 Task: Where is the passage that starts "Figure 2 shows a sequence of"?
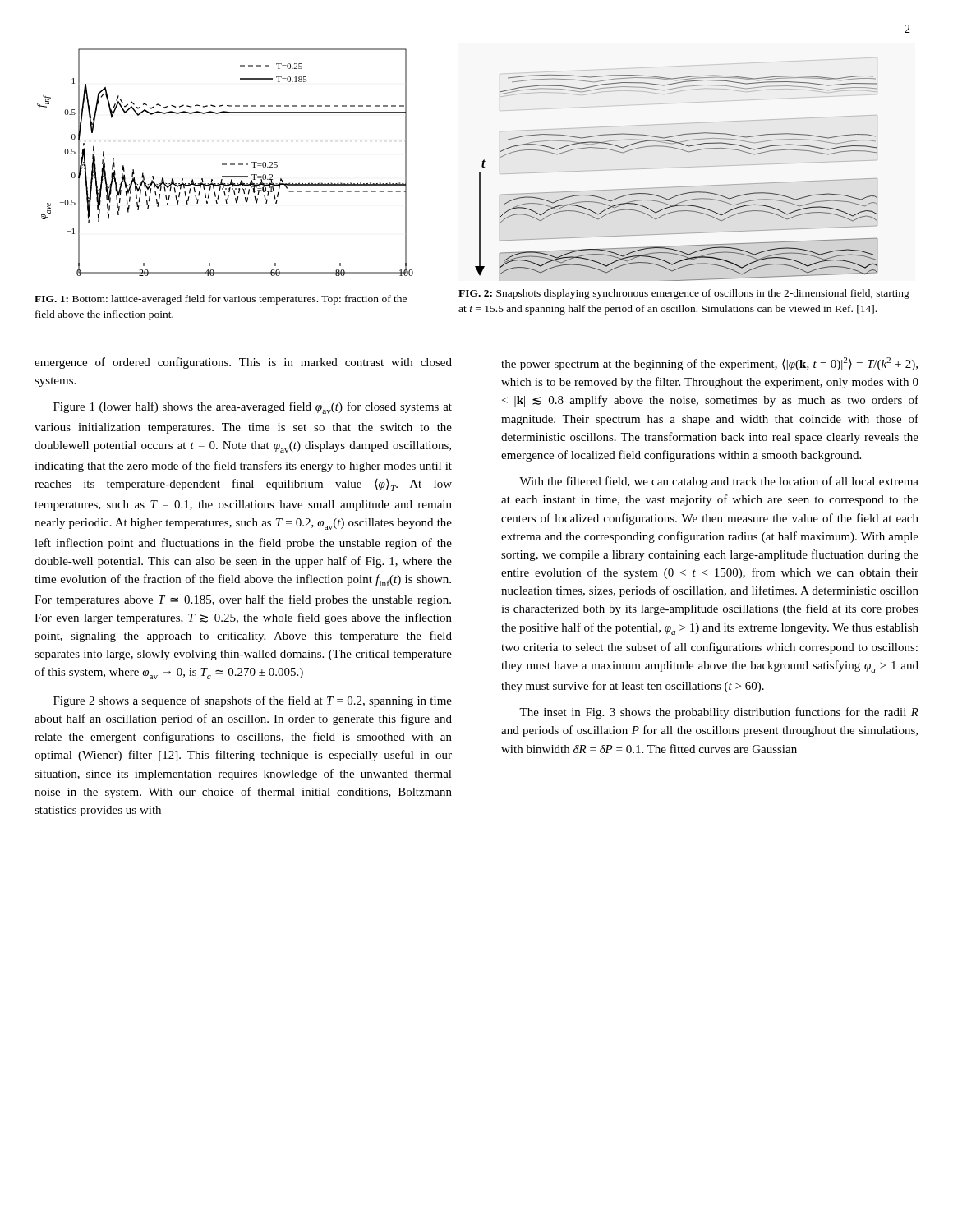coord(243,755)
